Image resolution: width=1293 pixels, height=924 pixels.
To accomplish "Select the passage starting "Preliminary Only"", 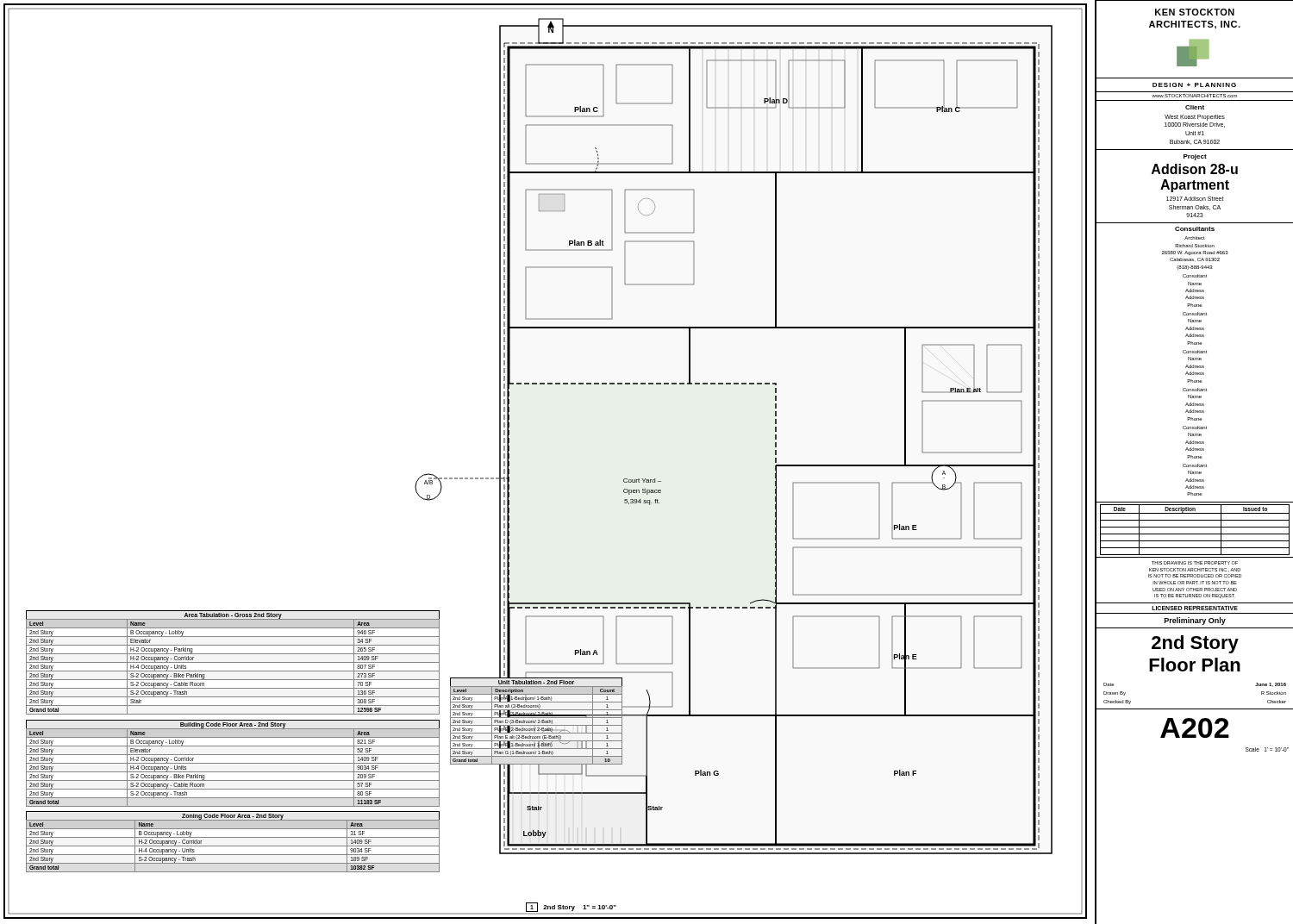I will [x=1195, y=621].
